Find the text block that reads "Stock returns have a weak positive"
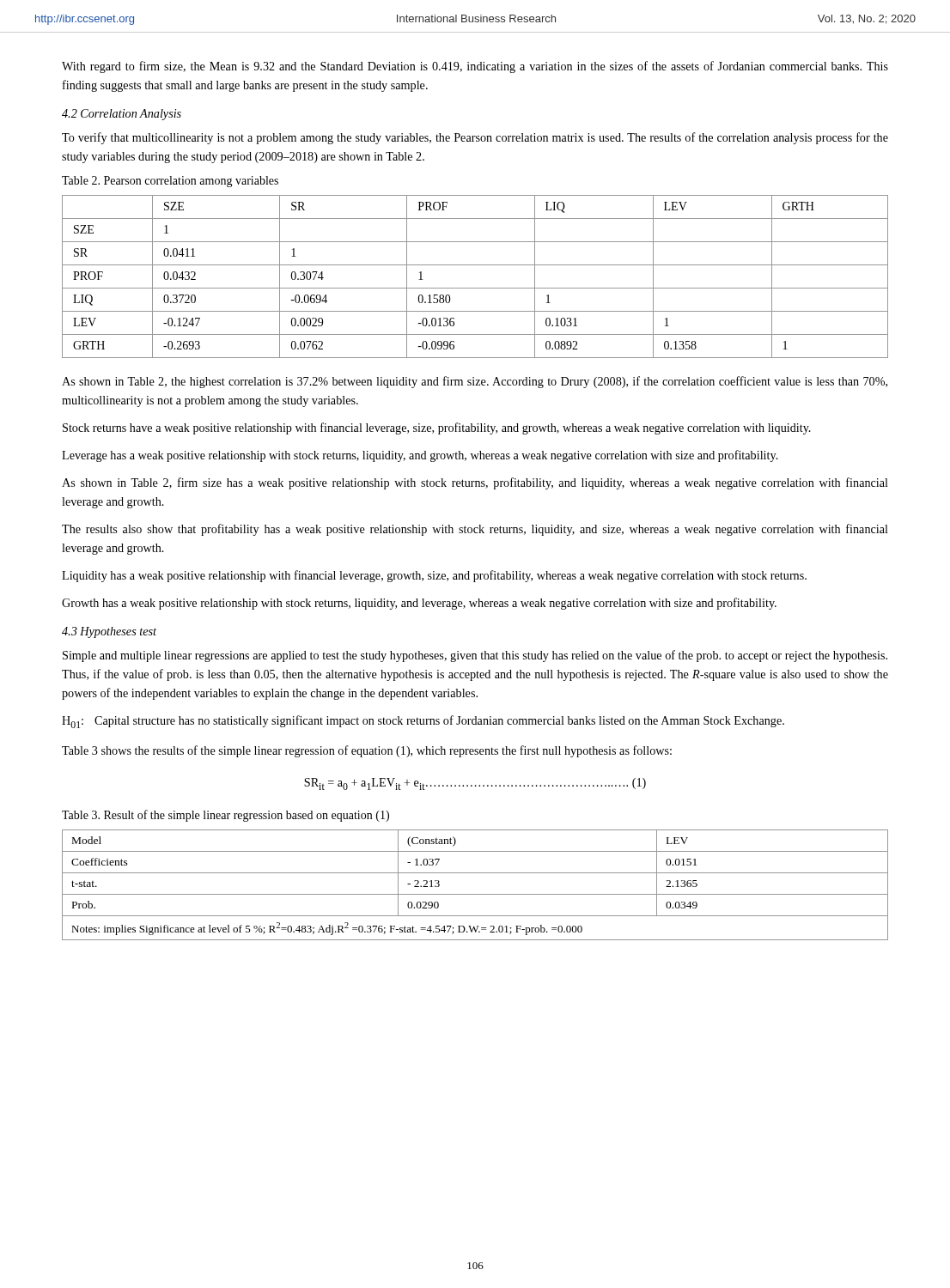 [437, 428]
